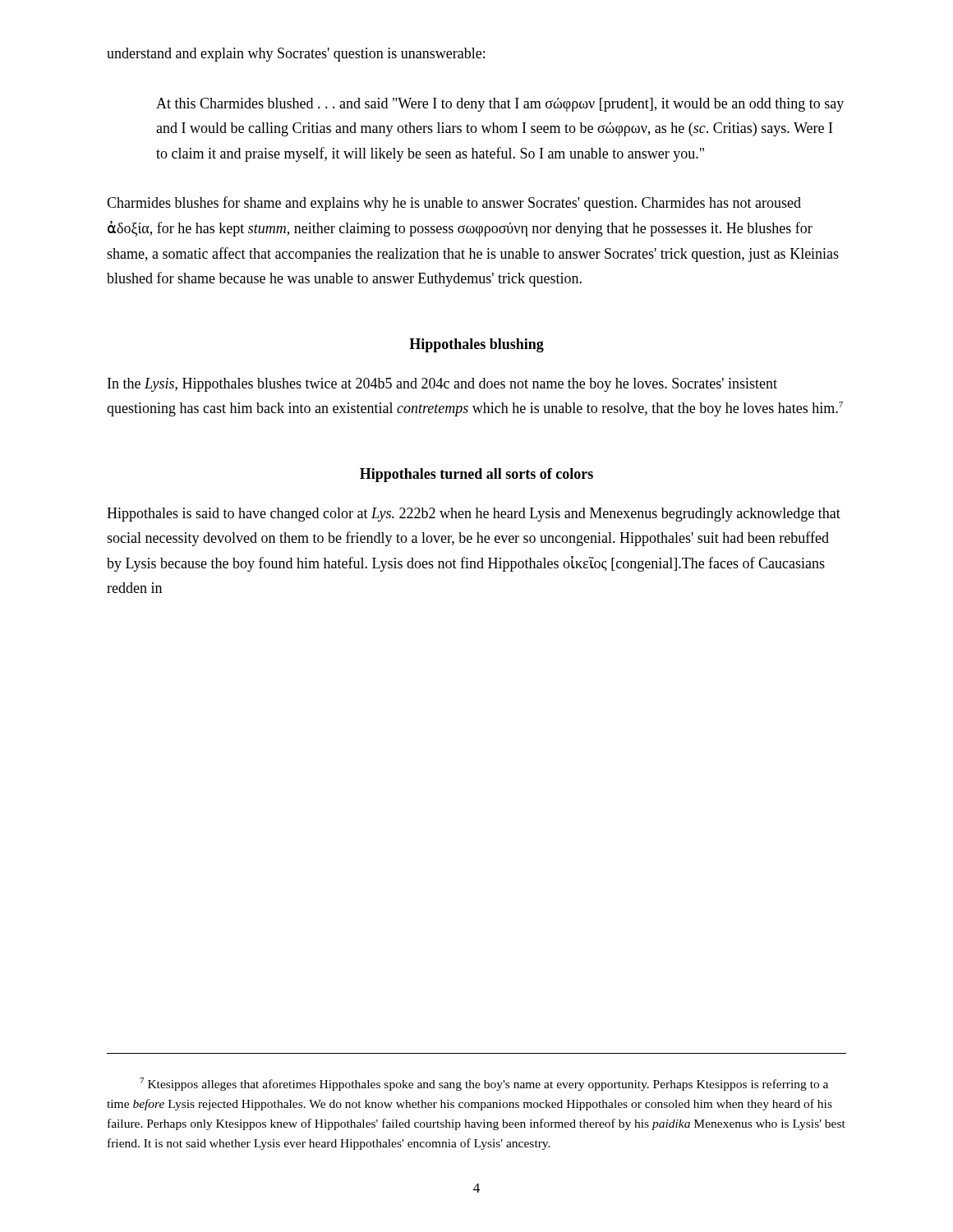Find the section header containing "Hippothales blushing"

(x=476, y=344)
